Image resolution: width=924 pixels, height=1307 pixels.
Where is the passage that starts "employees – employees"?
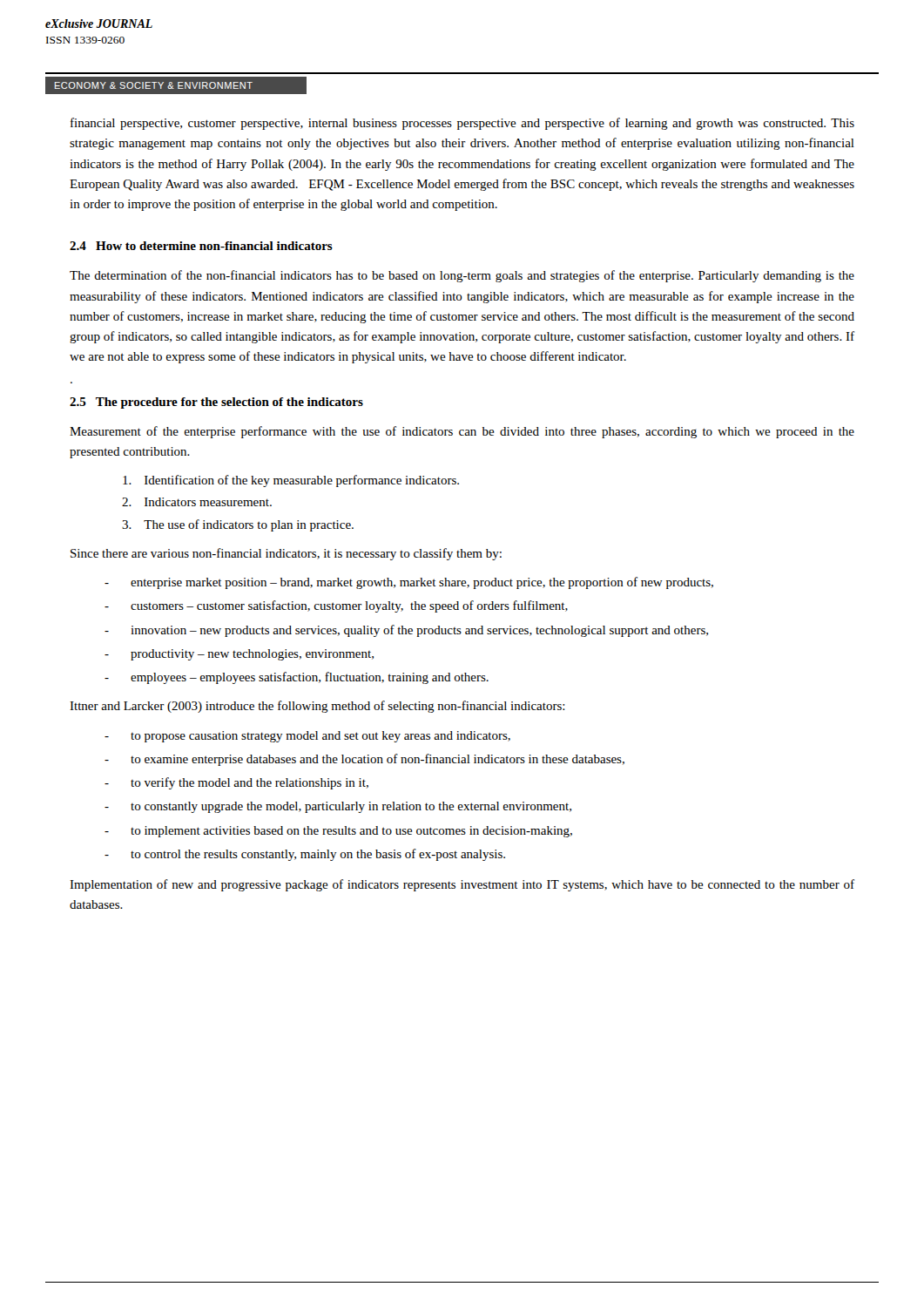point(310,677)
